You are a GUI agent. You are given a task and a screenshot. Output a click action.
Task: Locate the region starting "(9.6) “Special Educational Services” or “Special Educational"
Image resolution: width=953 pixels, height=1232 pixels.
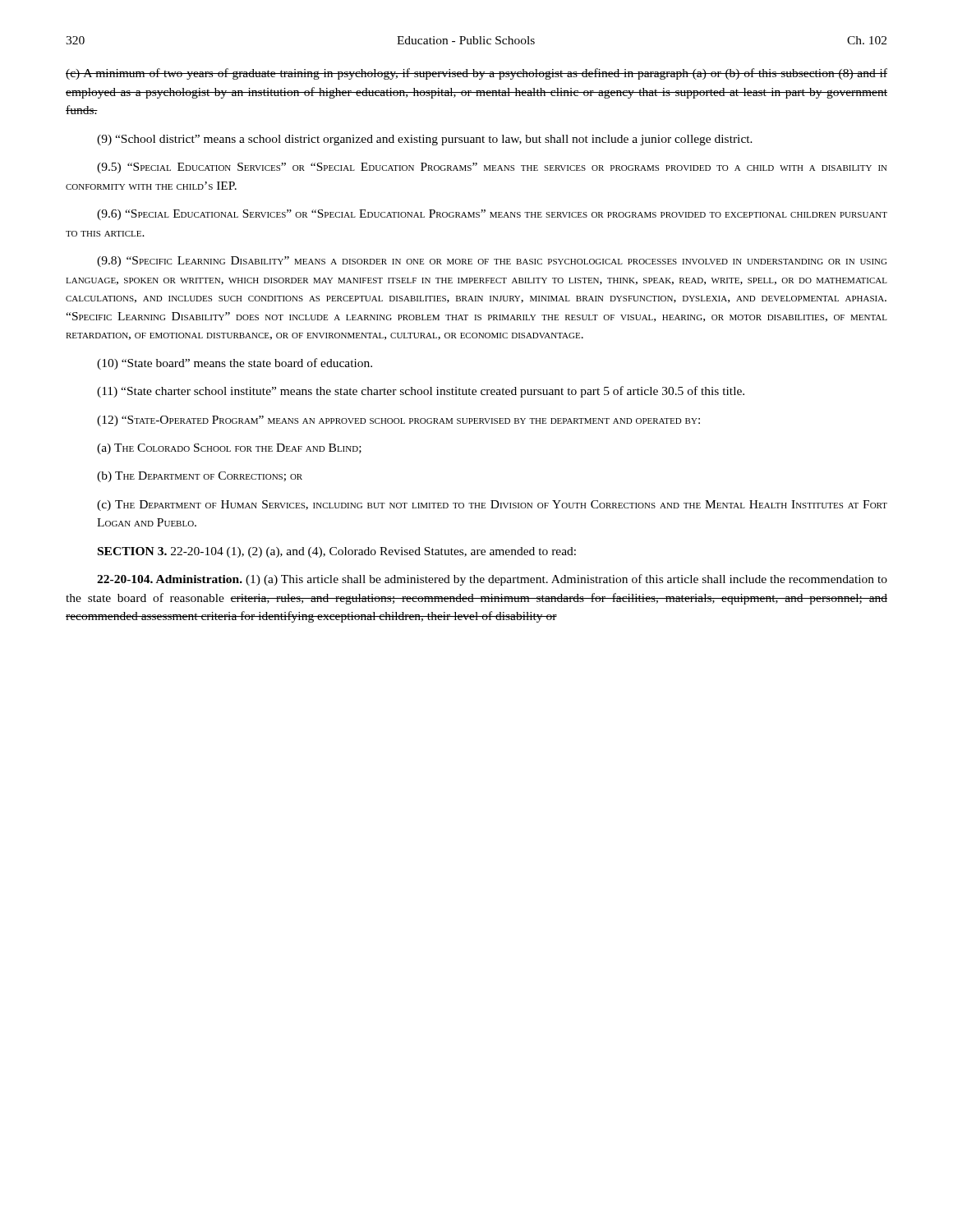pos(476,223)
